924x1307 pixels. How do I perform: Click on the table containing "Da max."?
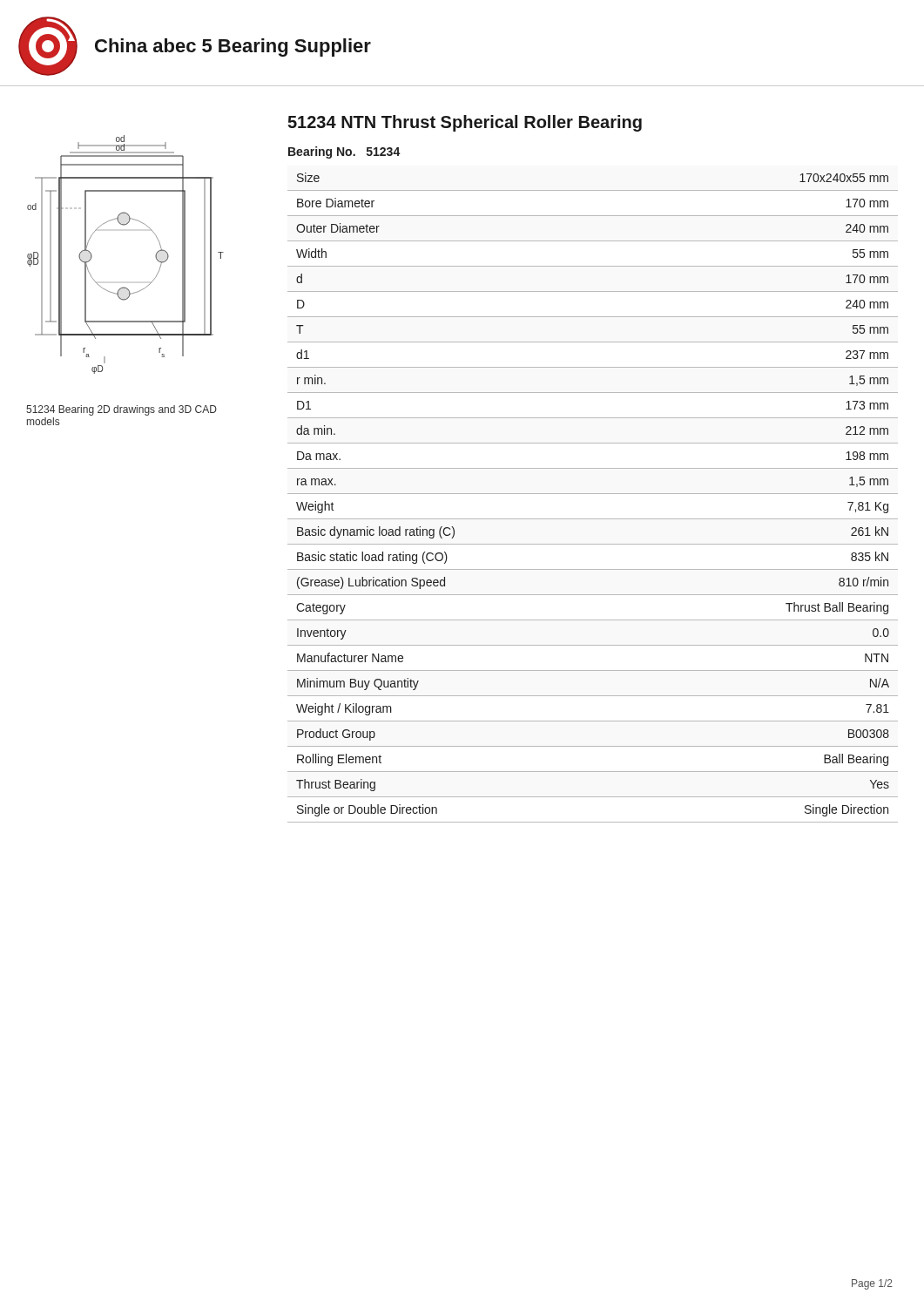[593, 494]
